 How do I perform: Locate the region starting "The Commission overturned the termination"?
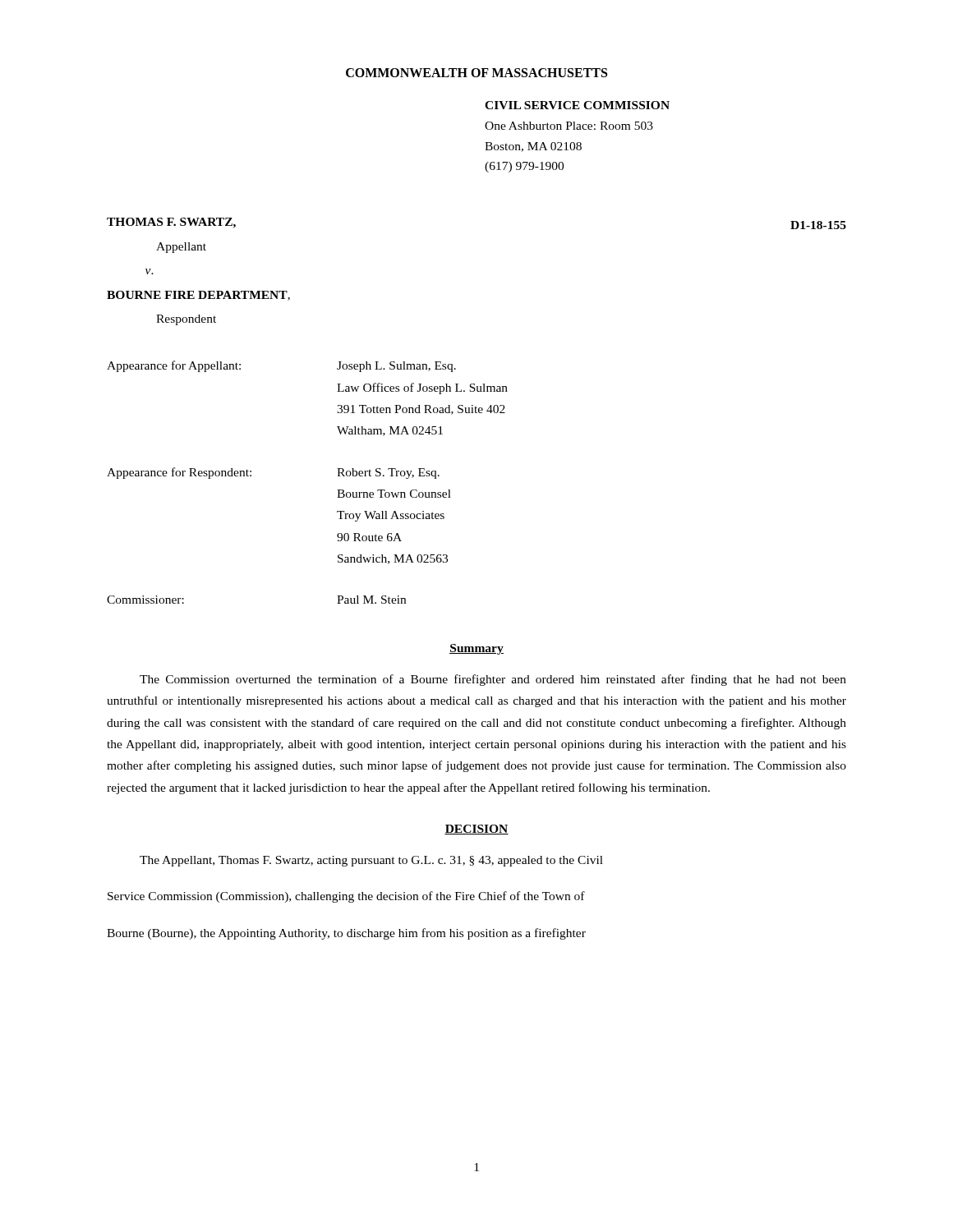click(x=476, y=733)
